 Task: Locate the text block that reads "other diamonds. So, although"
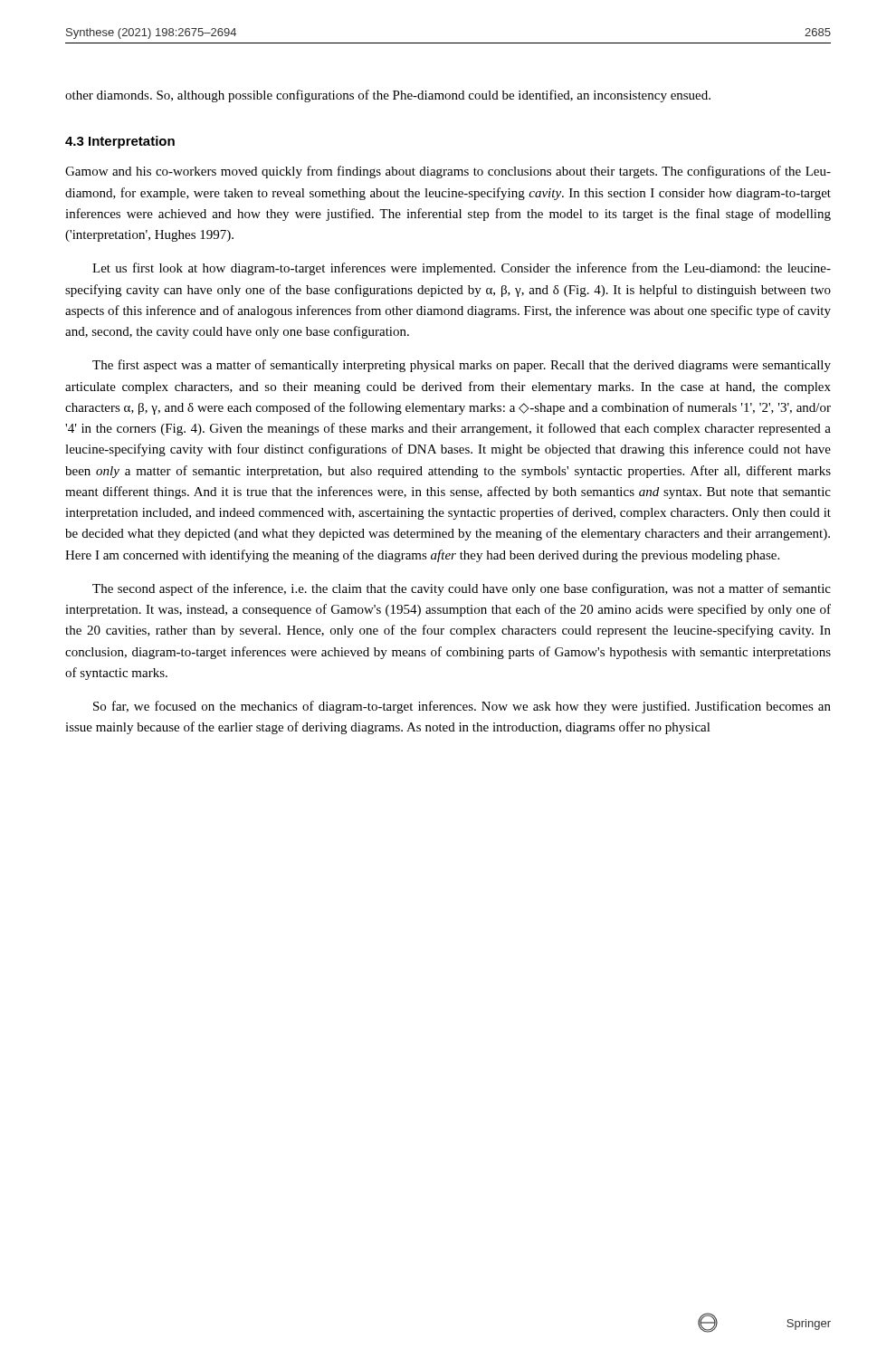click(x=388, y=95)
